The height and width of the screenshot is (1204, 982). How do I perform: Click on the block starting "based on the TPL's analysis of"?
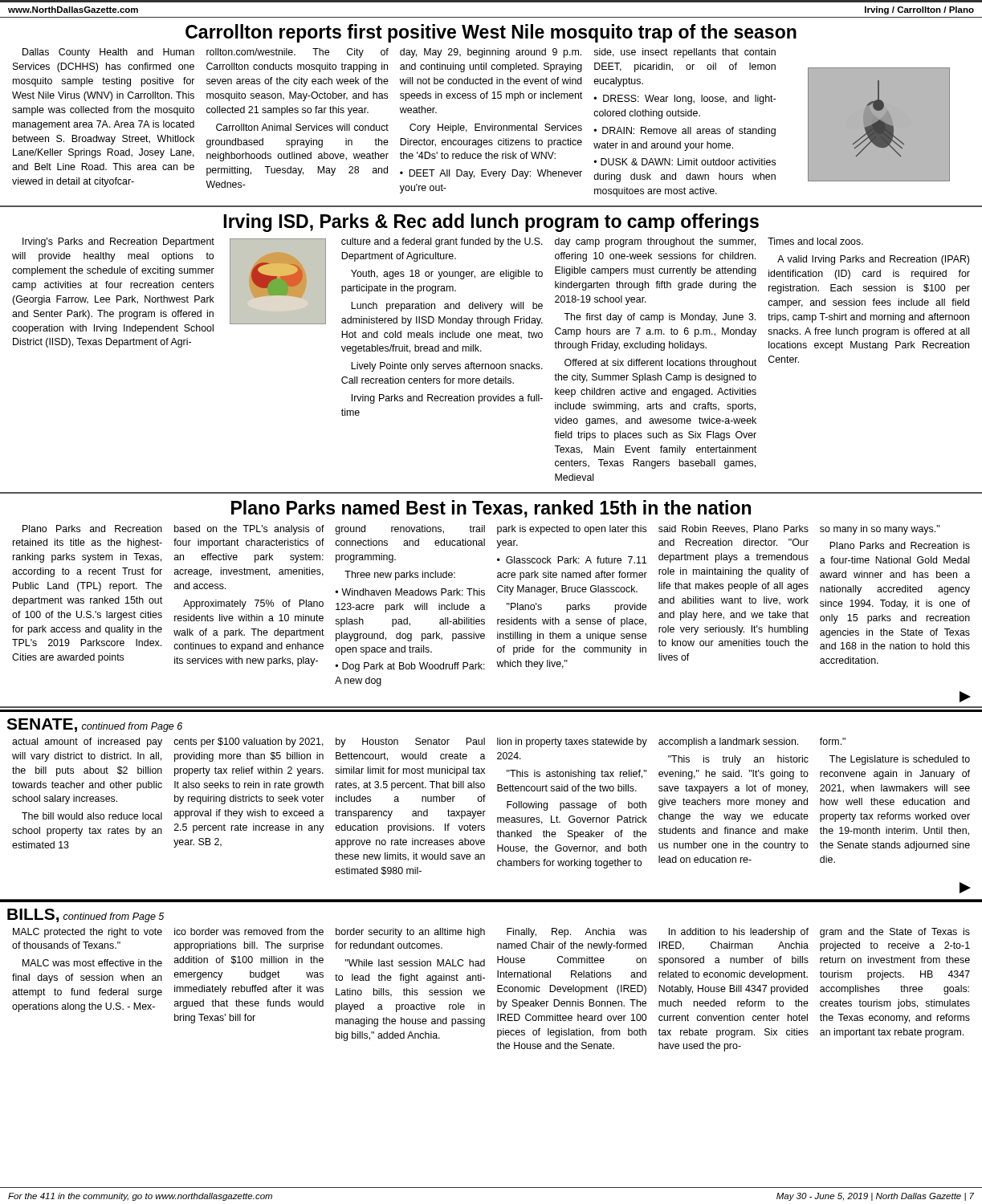[249, 595]
